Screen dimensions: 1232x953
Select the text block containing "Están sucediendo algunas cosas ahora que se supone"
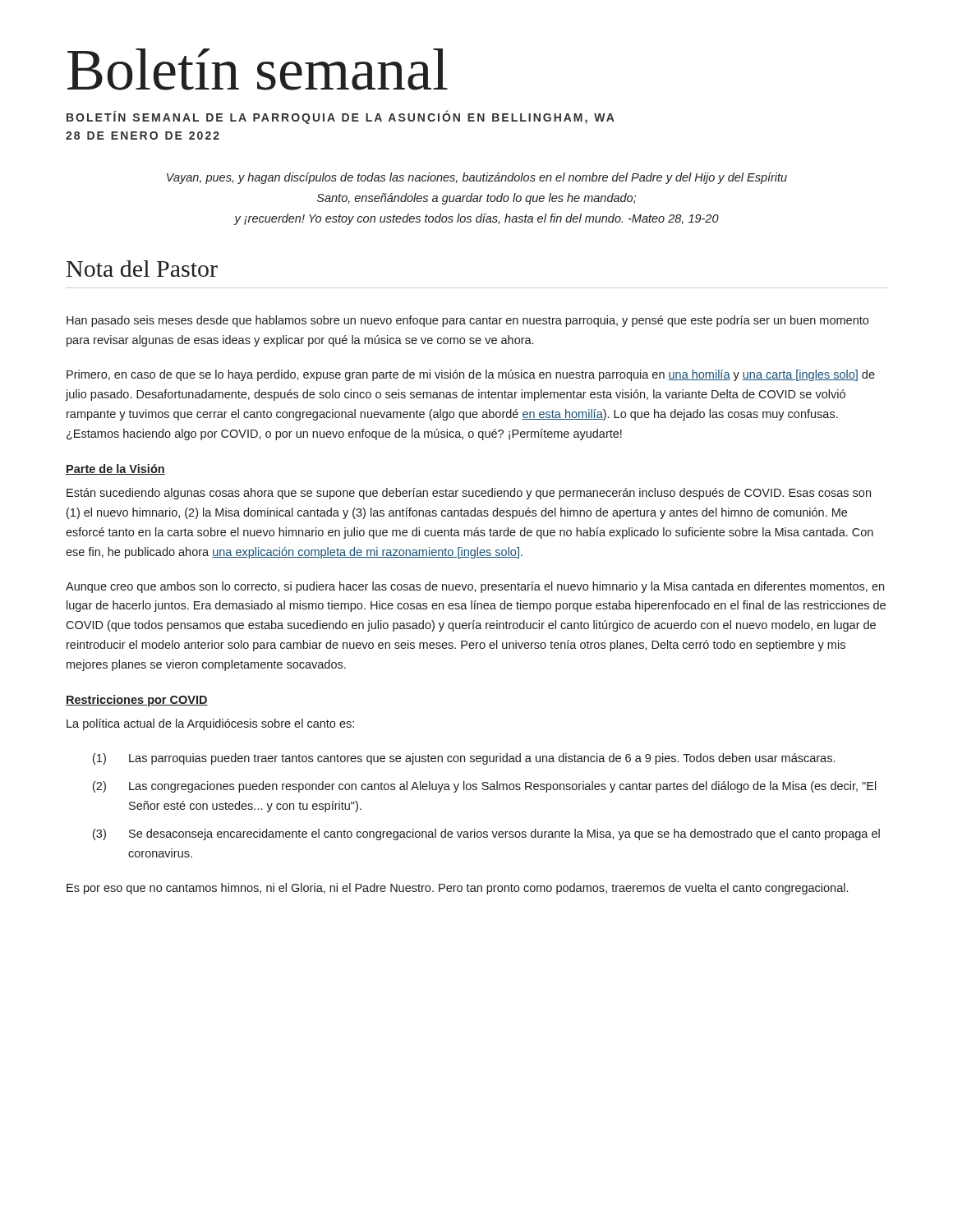click(470, 522)
